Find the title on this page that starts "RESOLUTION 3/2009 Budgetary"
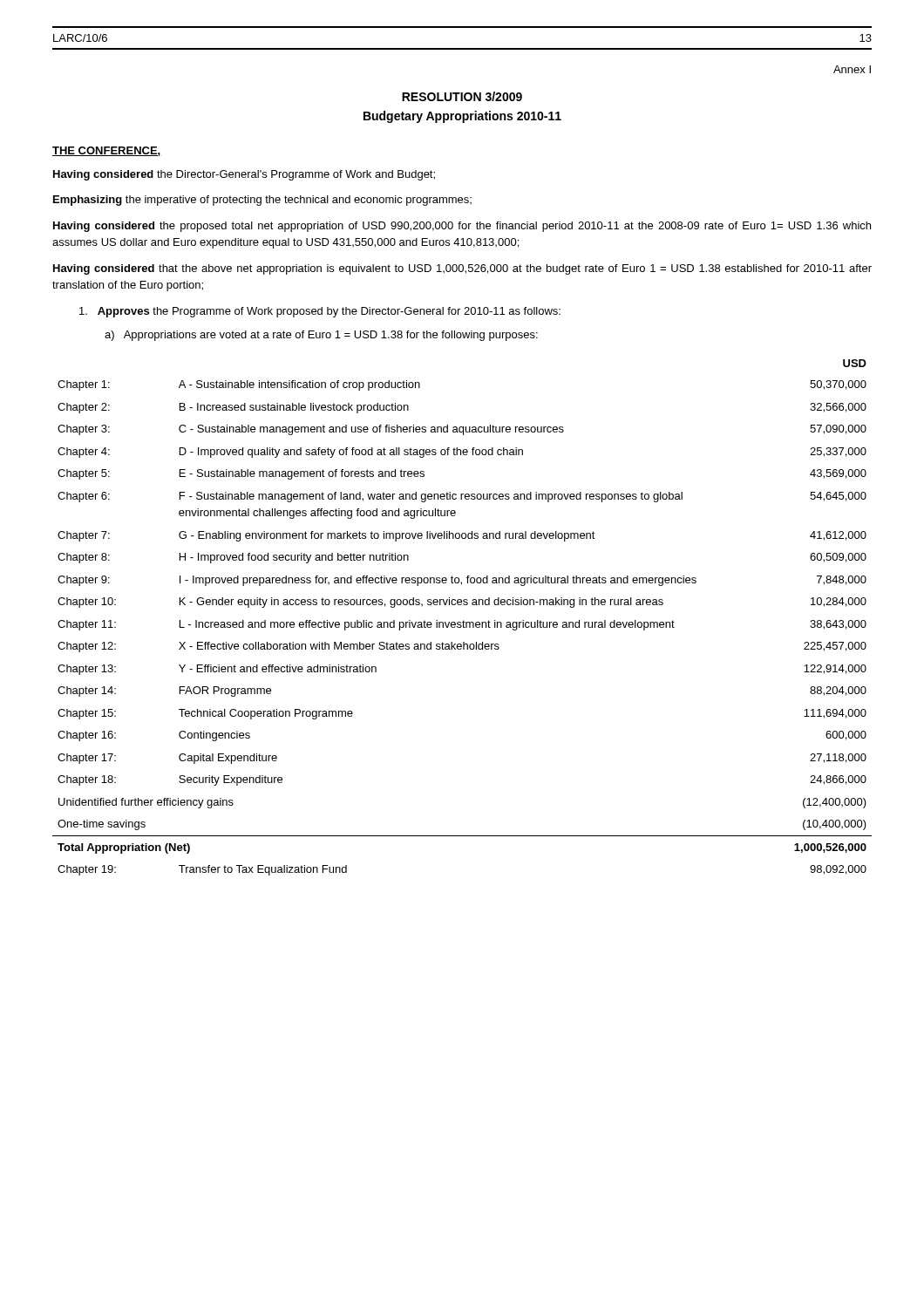Viewport: 924px width, 1308px height. (x=462, y=107)
